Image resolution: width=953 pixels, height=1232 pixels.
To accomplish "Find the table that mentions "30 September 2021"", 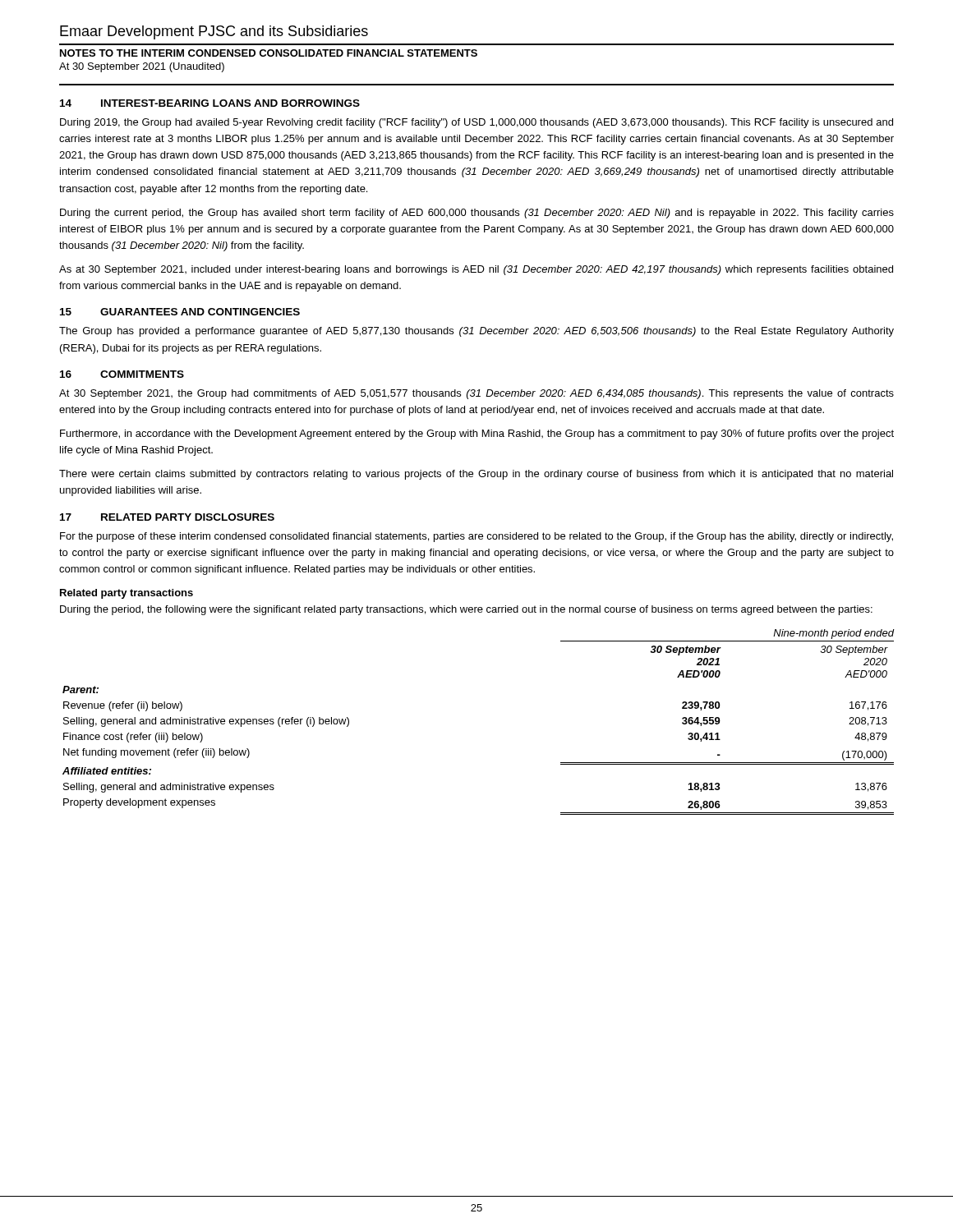I will pyautogui.click(x=476, y=720).
